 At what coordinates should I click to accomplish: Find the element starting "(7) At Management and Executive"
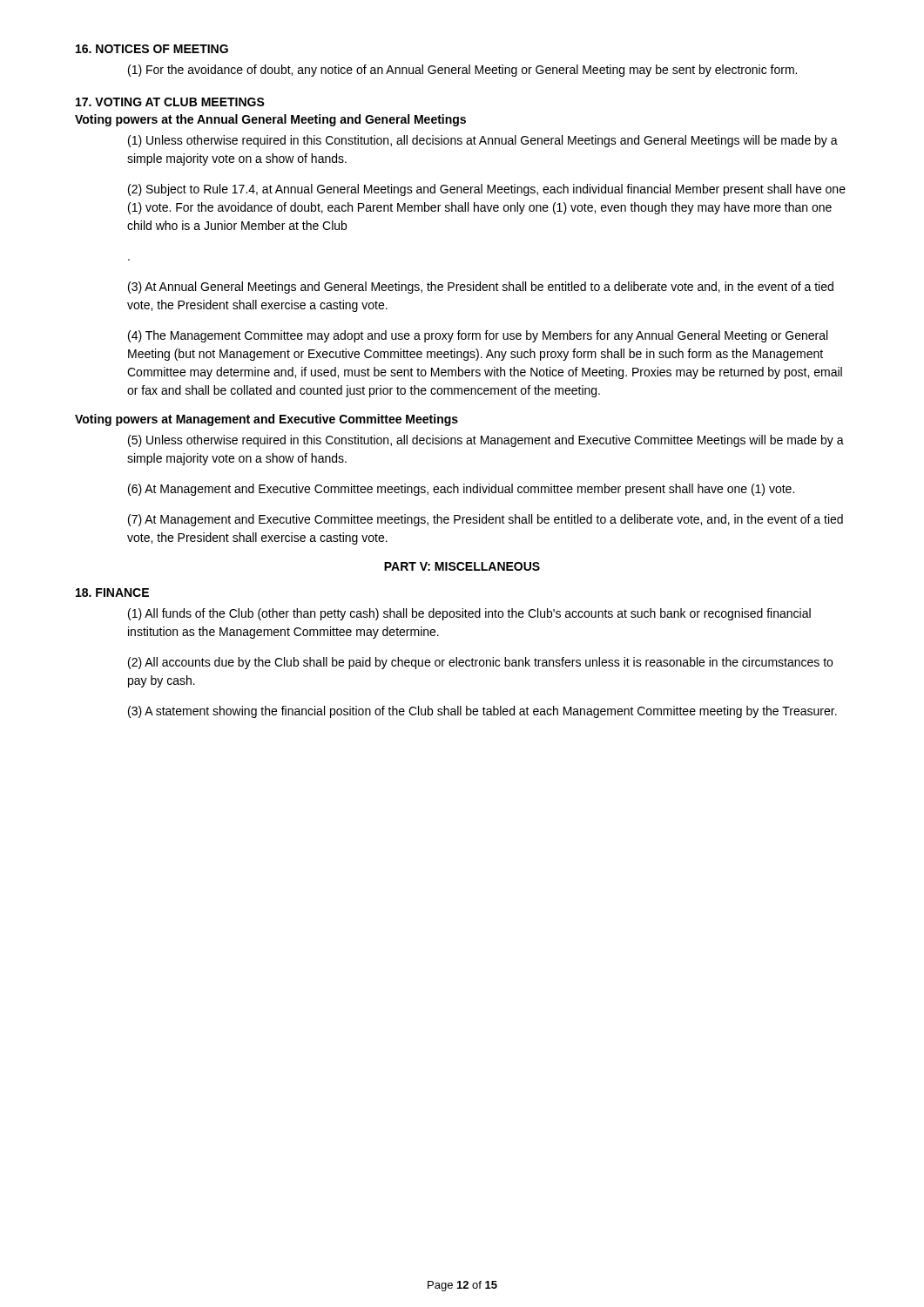[485, 528]
